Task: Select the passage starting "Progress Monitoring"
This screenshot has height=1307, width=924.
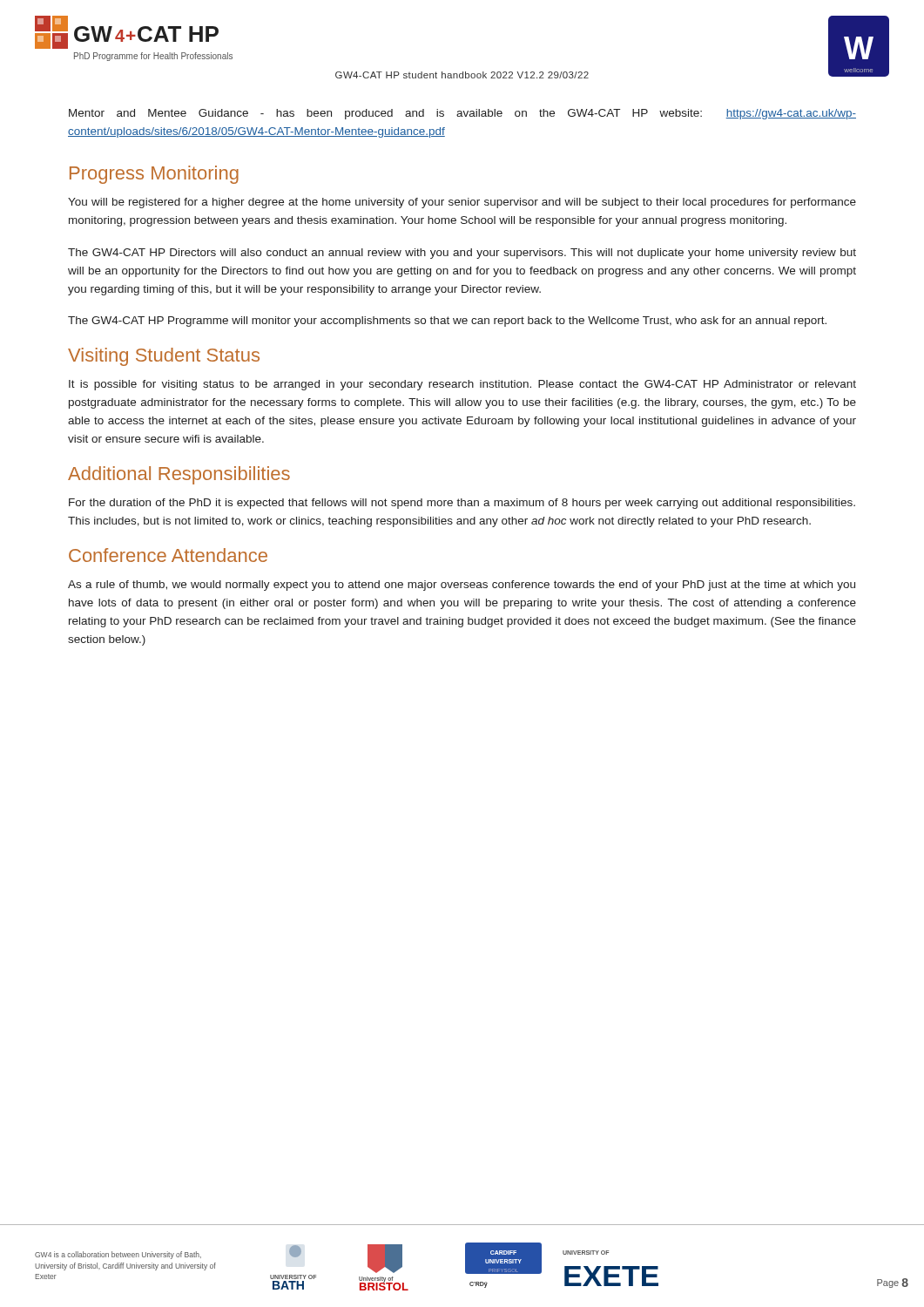Action: pyautogui.click(x=154, y=173)
